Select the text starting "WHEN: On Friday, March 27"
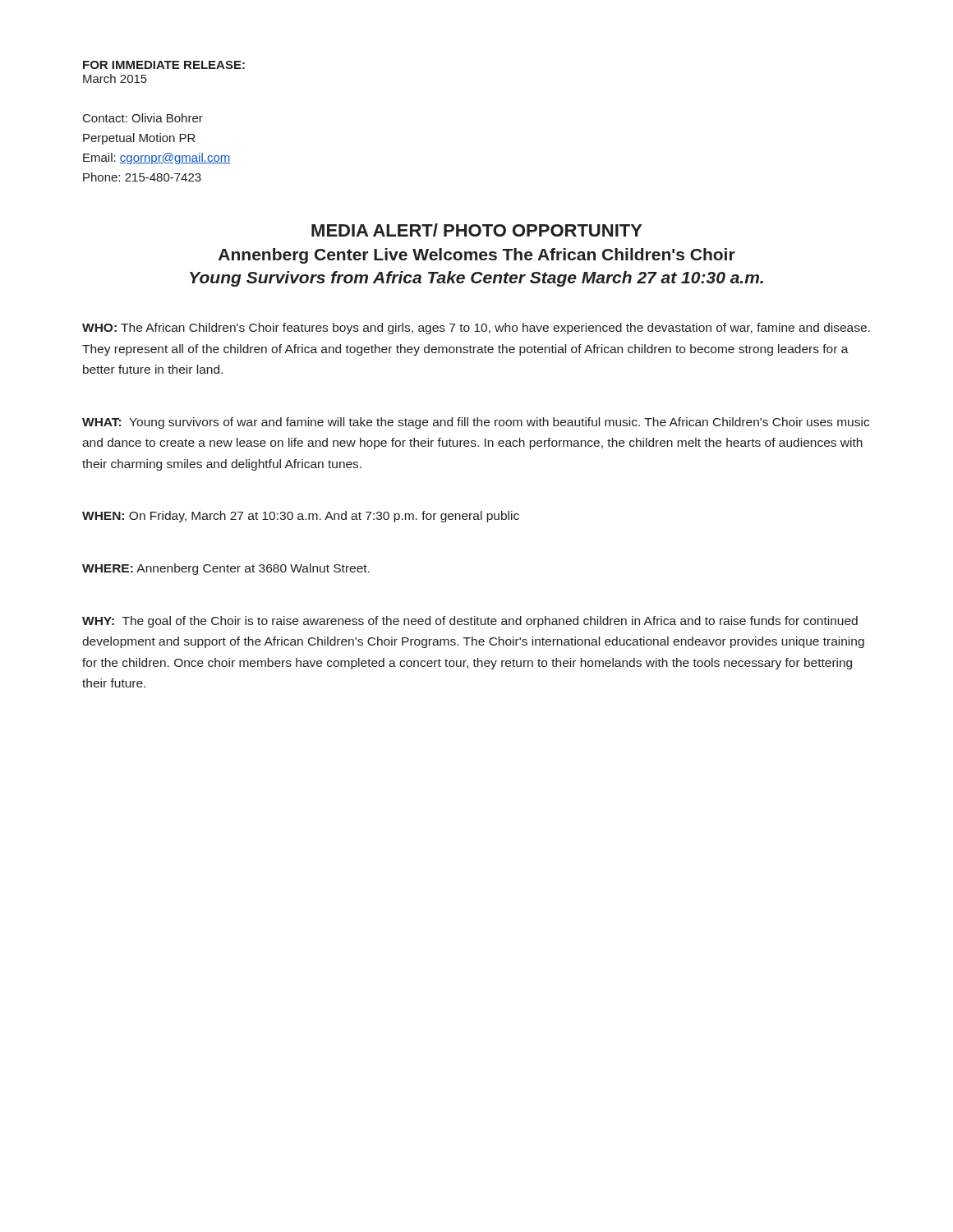 click(301, 516)
